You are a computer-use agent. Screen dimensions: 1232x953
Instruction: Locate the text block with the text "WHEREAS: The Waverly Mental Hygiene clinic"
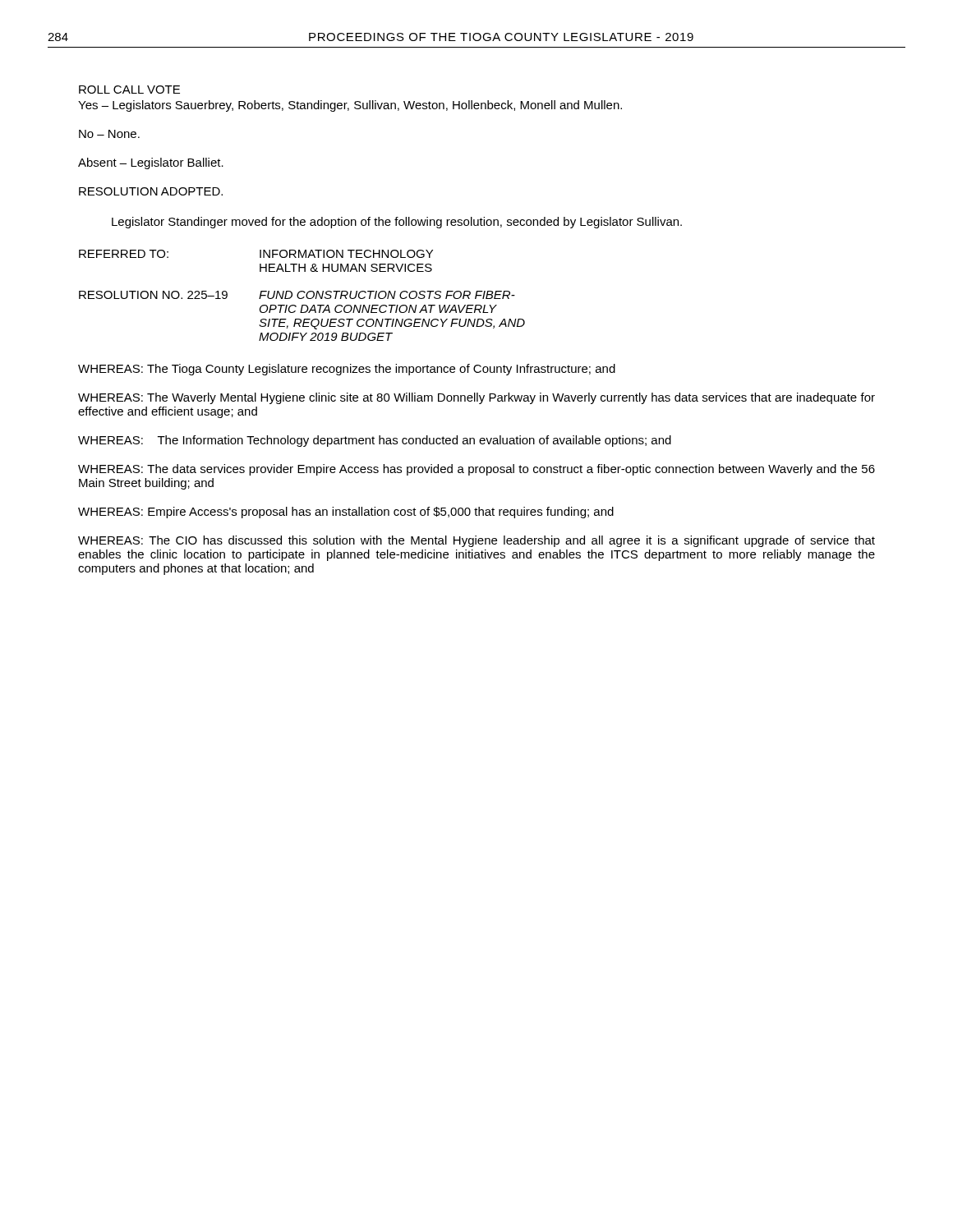[x=476, y=404]
